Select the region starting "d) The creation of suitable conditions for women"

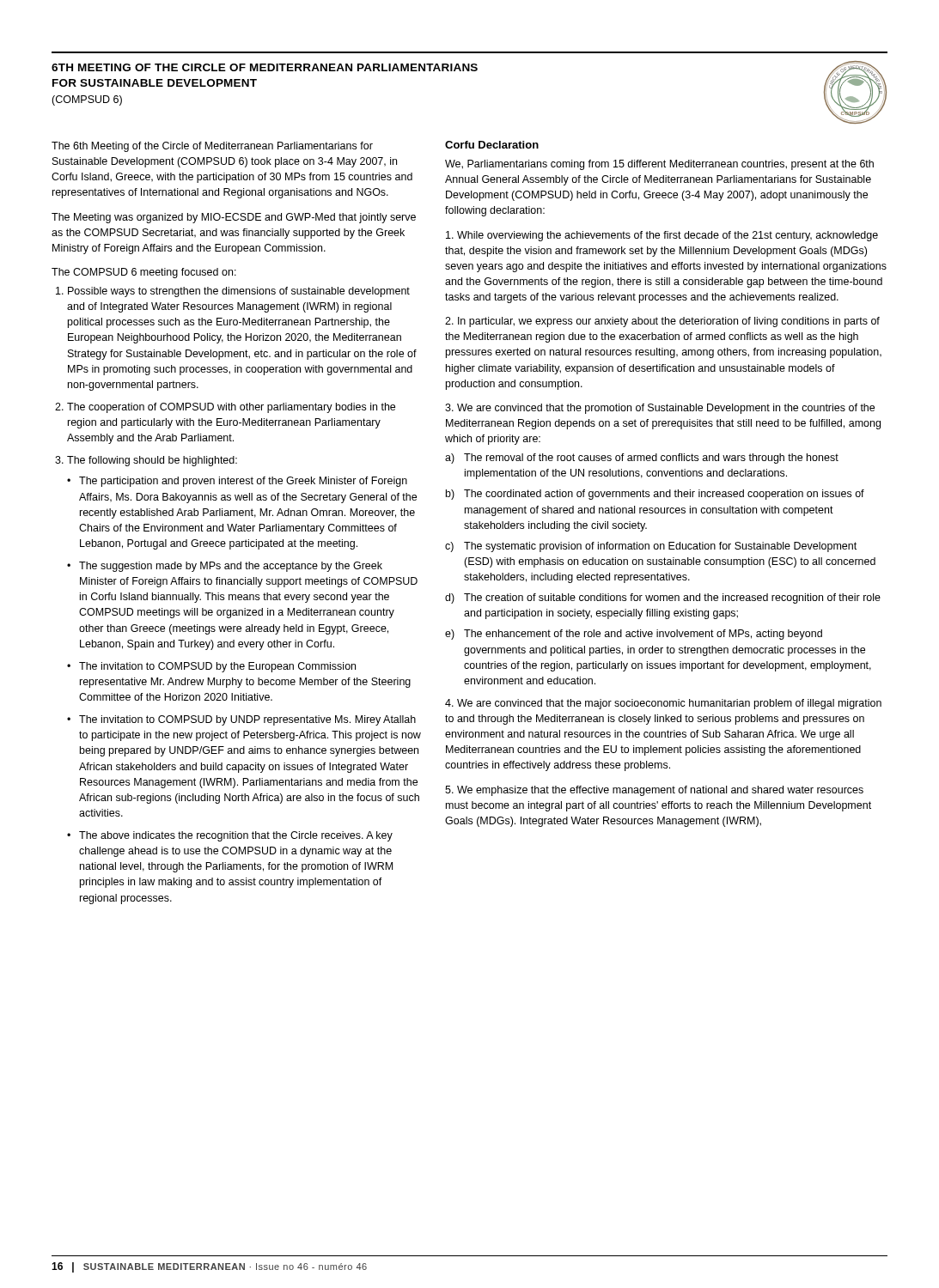tap(663, 605)
